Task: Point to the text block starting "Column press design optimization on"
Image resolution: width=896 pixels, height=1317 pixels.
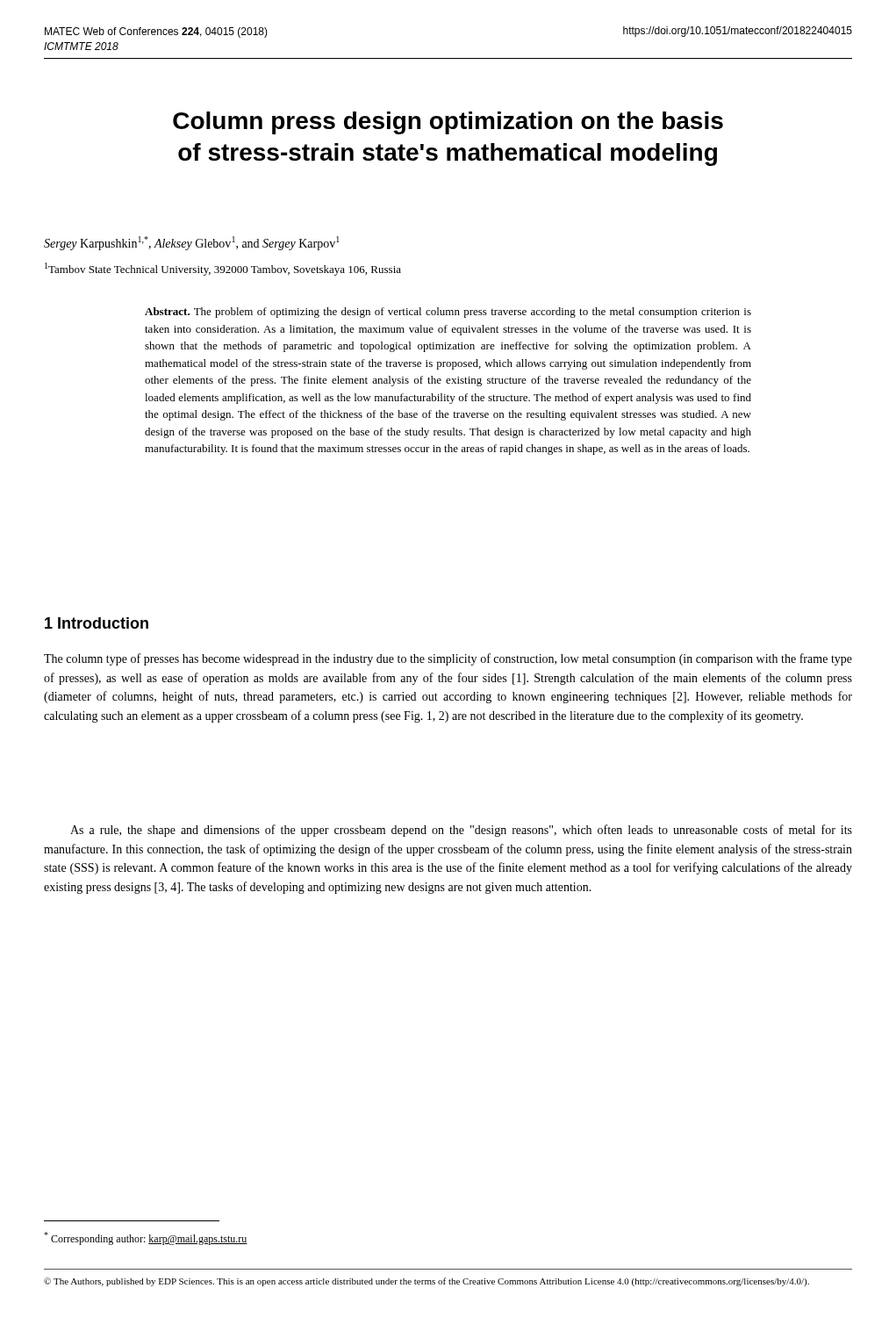Action: [448, 137]
